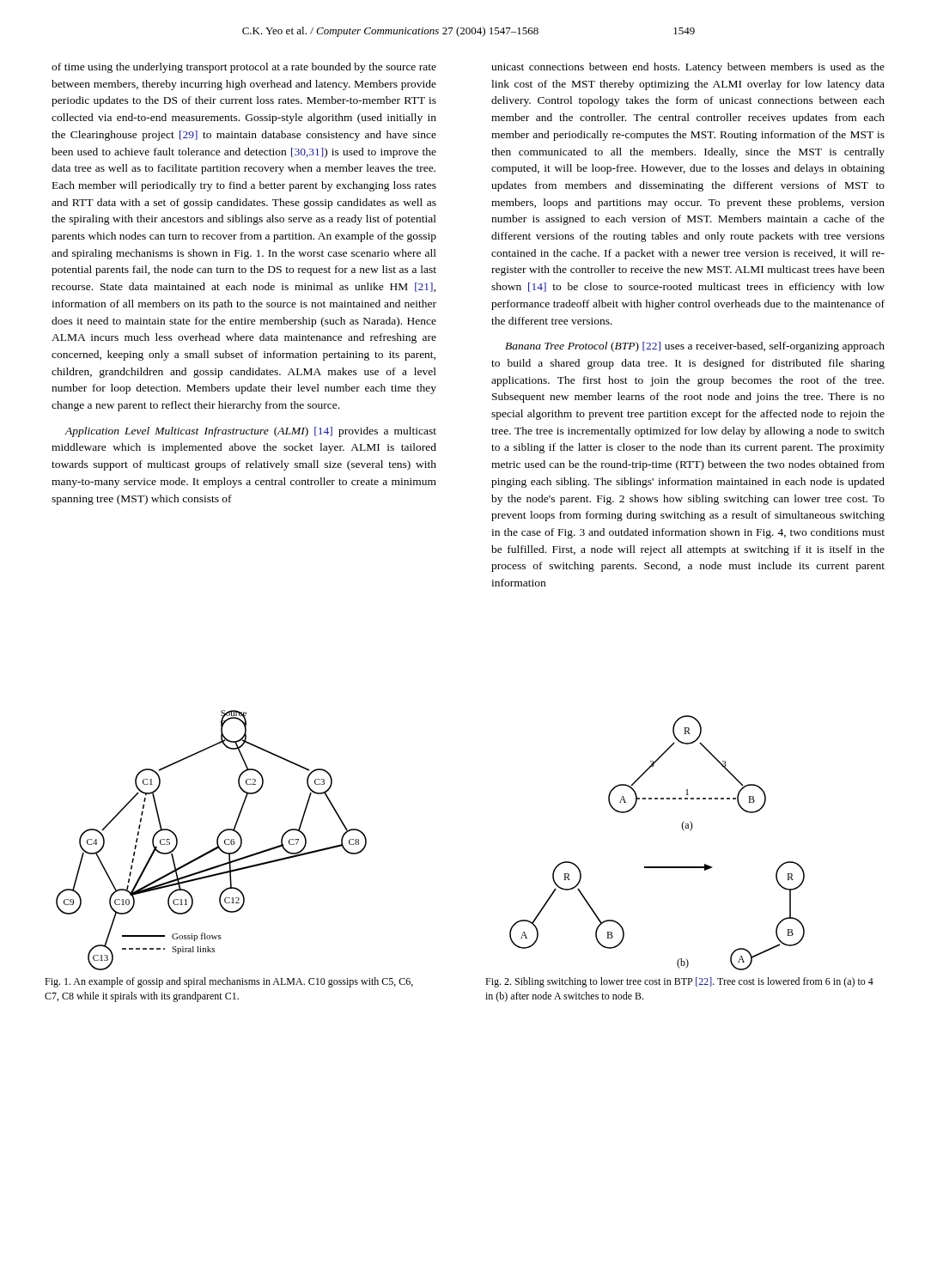Point to the caption beginning "Fig. 2. Sibling switching to"
937x1288 pixels.
click(x=679, y=989)
